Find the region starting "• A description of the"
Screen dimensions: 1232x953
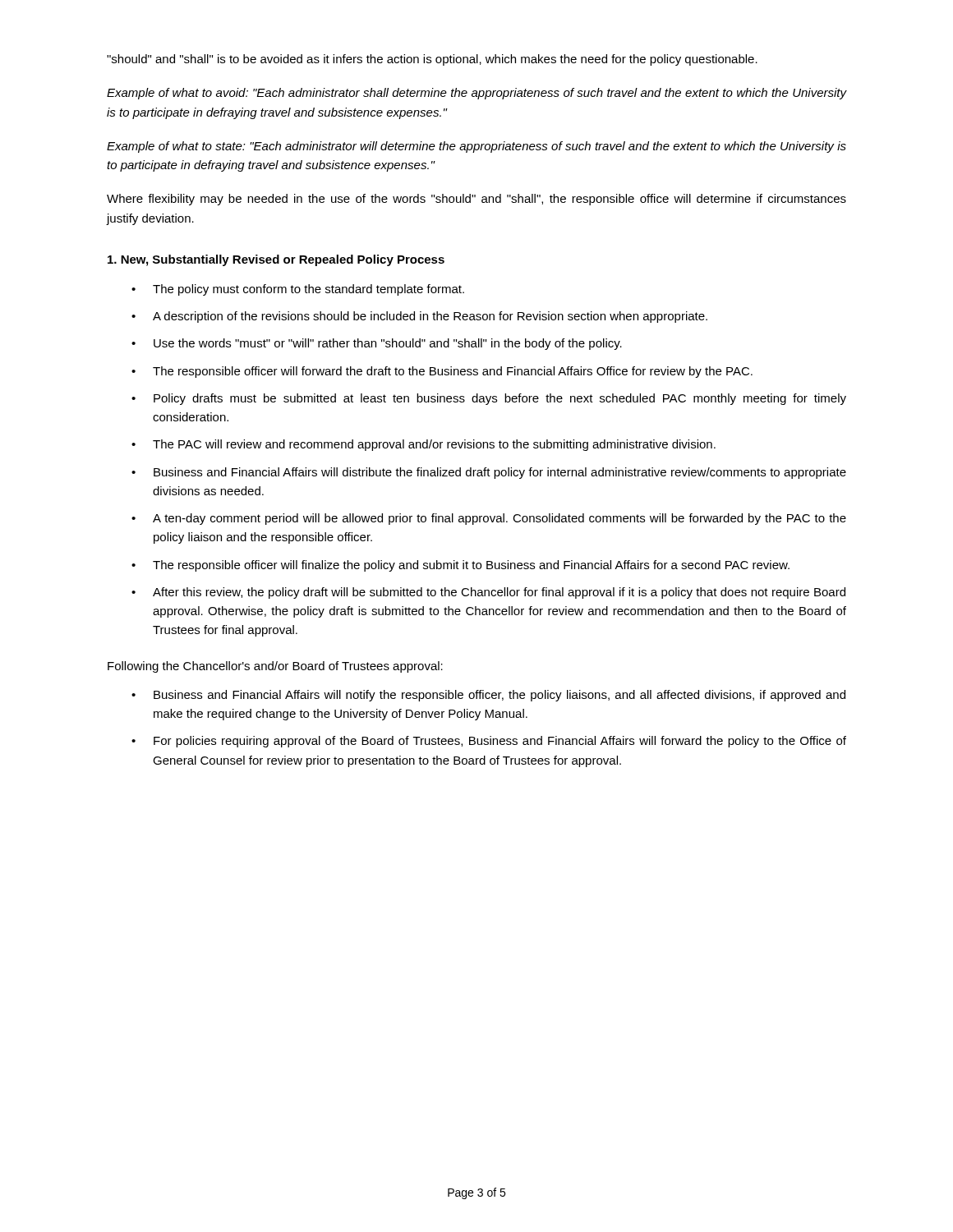pyautogui.click(x=489, y=316)
